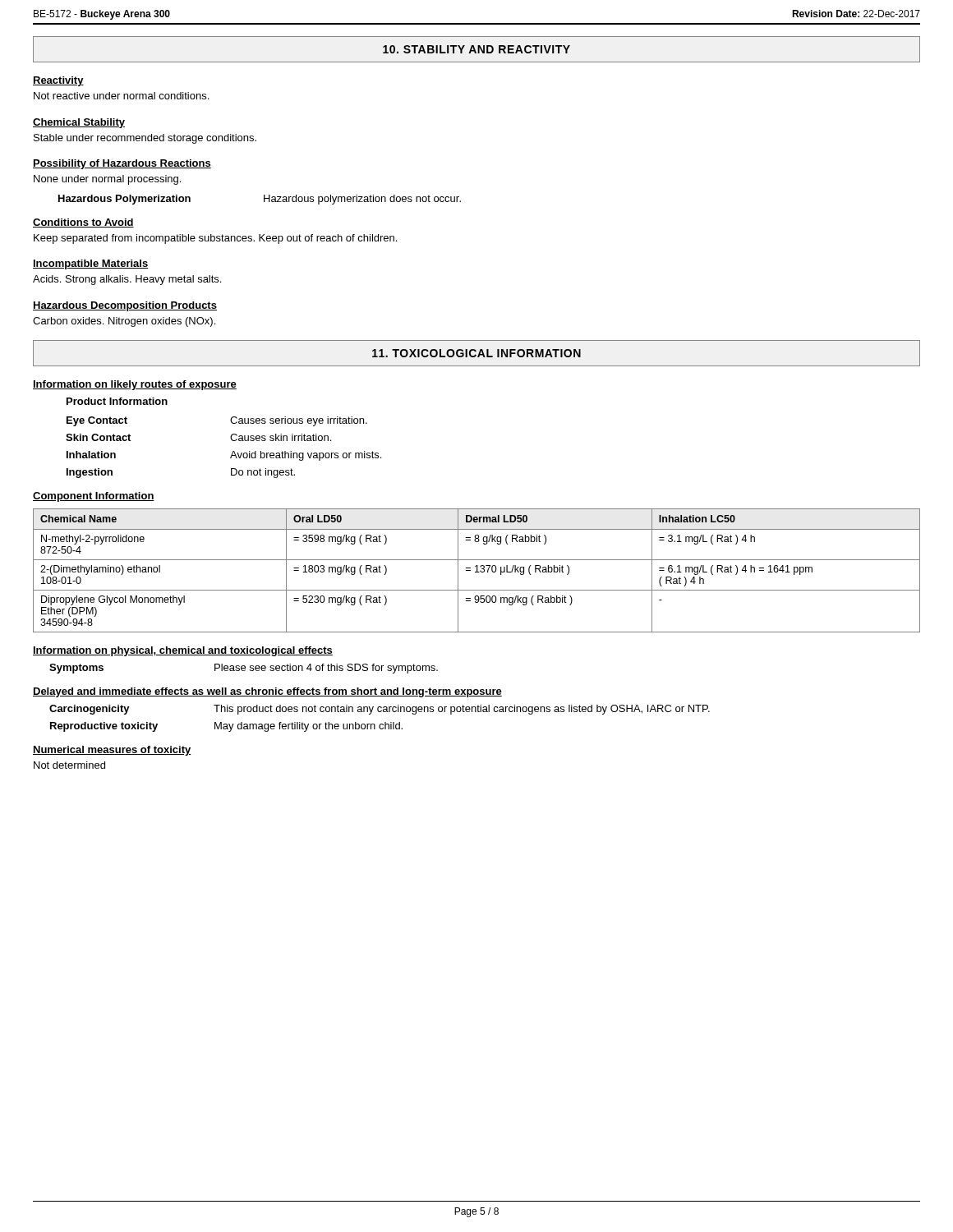
Task: Navigate to the region starting "Incompatible Materials"
Action: [x=90, y=264]
